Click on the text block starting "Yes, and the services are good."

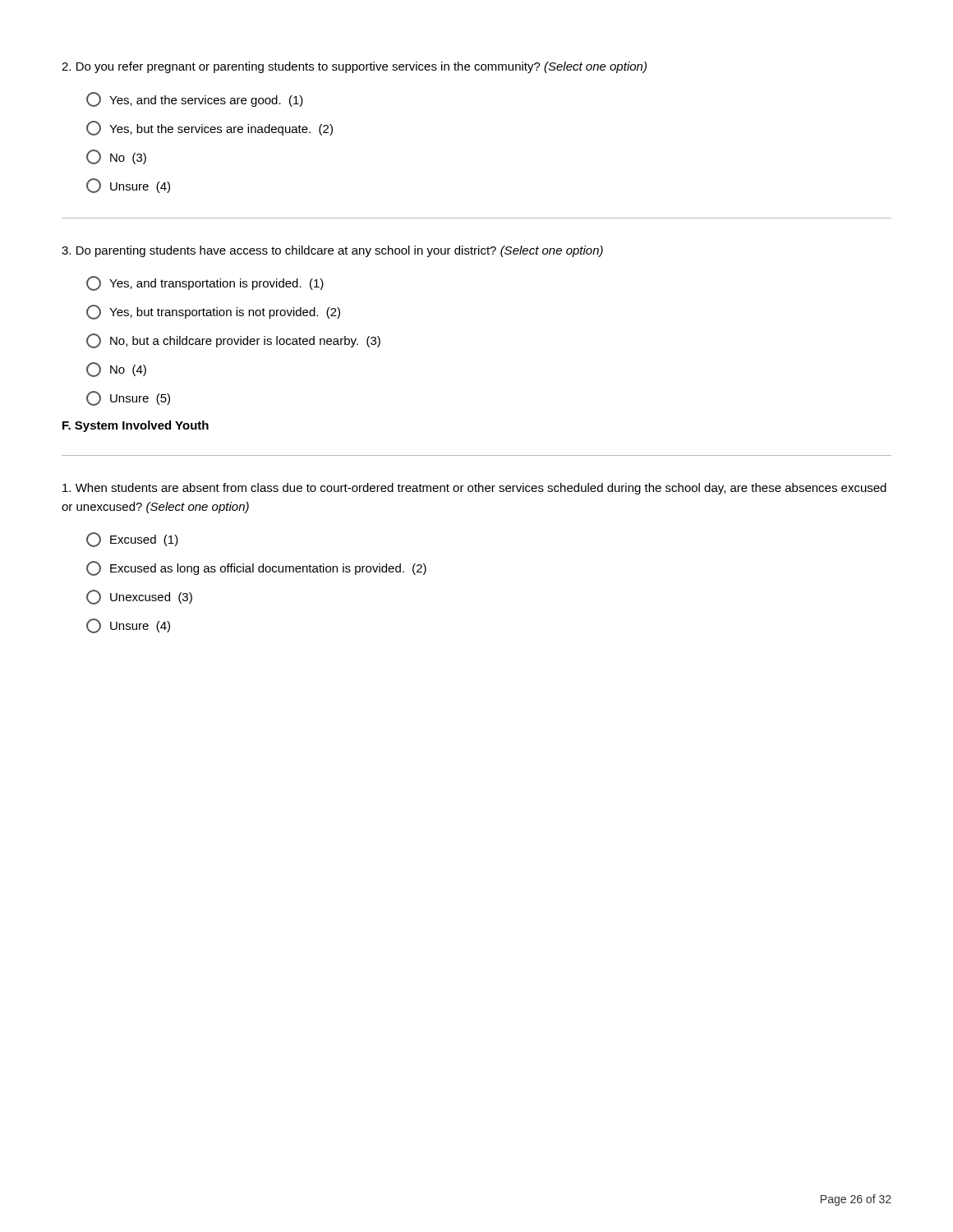pyautogui.click(x=195, y=99)
